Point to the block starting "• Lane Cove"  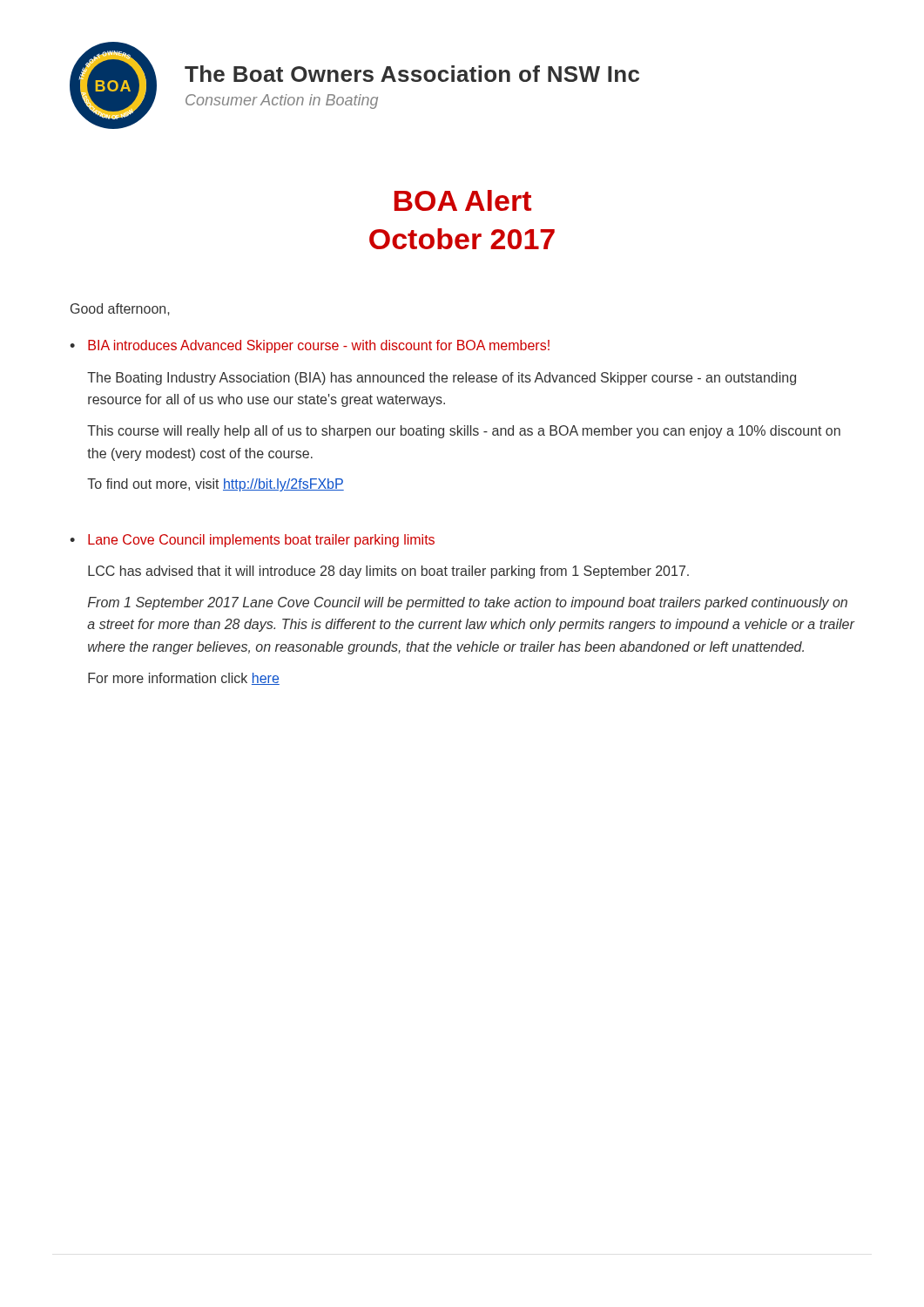point(462,614)
